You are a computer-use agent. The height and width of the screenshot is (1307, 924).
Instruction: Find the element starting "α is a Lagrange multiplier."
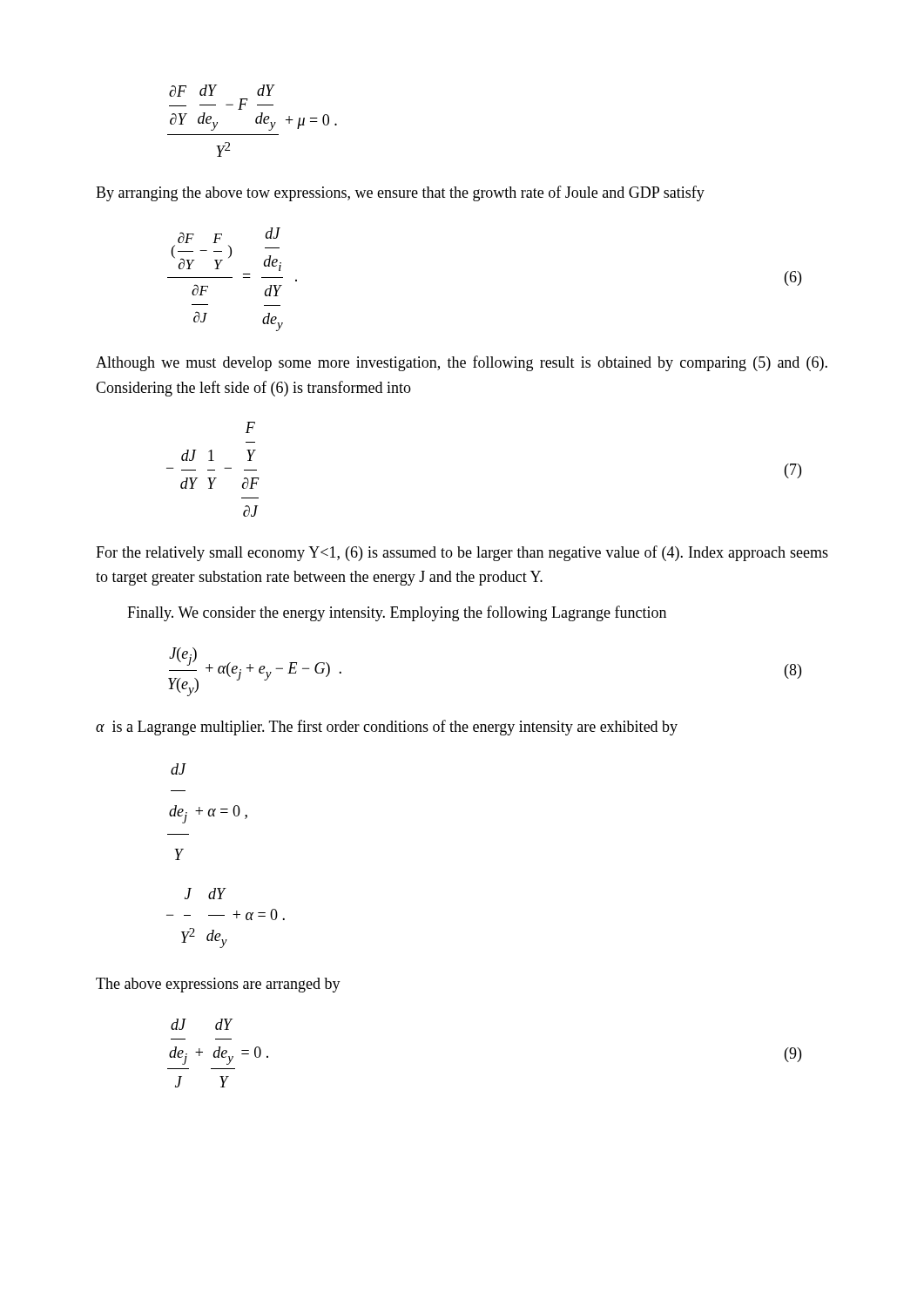462,727
